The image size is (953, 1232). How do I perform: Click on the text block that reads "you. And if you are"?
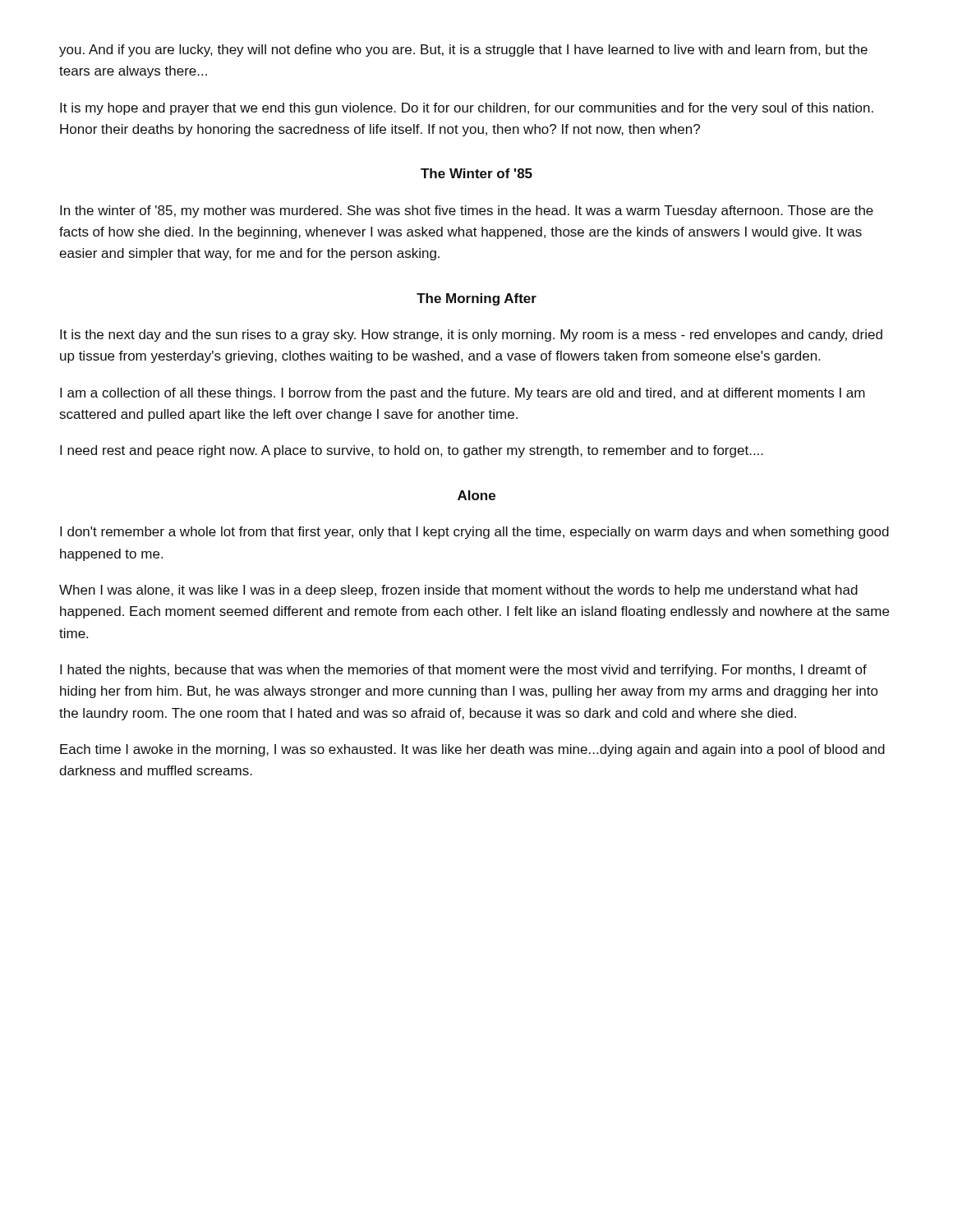coord(463,60)
